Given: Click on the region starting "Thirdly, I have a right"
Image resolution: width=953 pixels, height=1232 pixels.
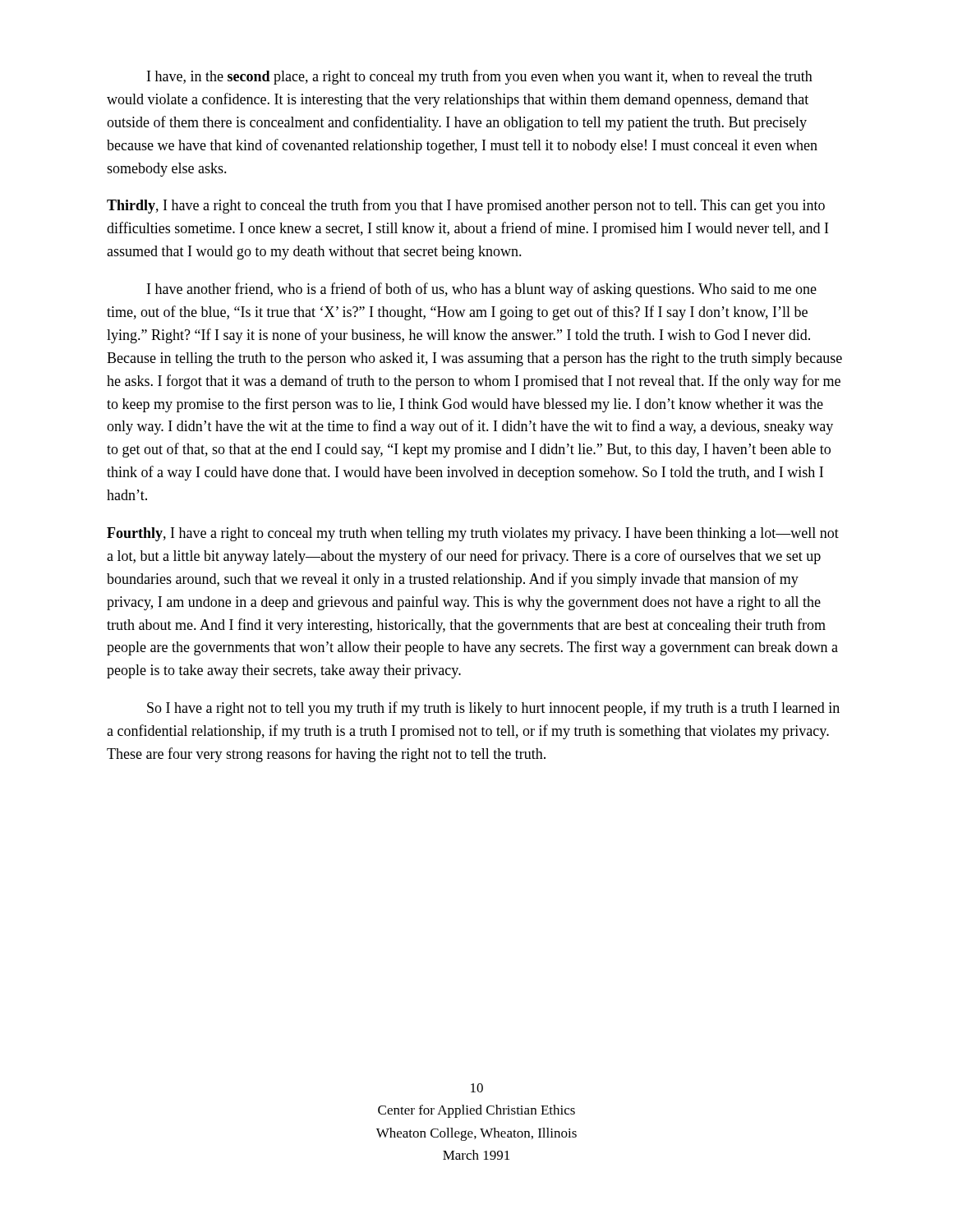Looking at the screenshot, I should tap(476, 229).
